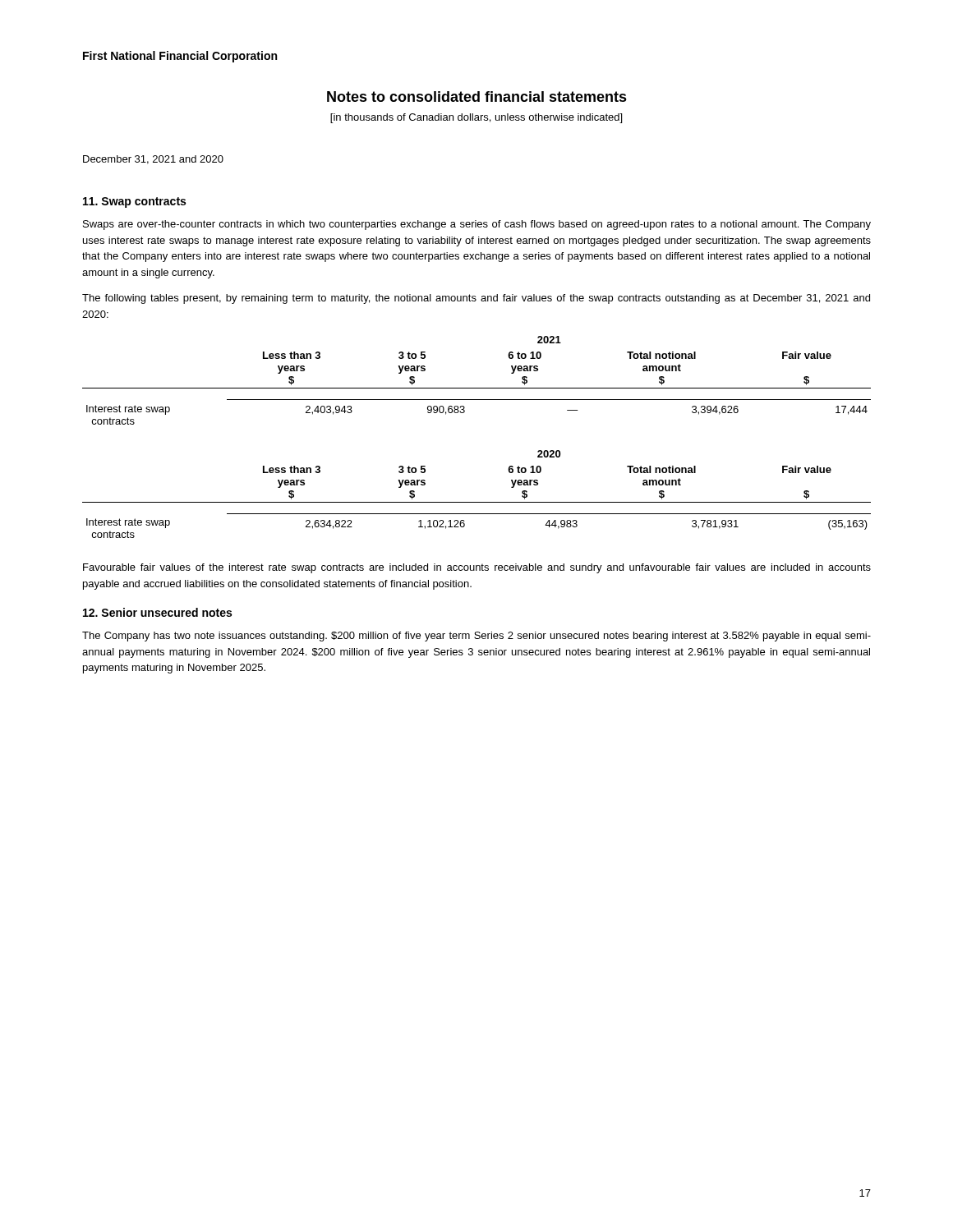This screenshot has height=1232, width=953.
Task: Where does it say "11. Swap contracts"?
Action: point(134,201)
